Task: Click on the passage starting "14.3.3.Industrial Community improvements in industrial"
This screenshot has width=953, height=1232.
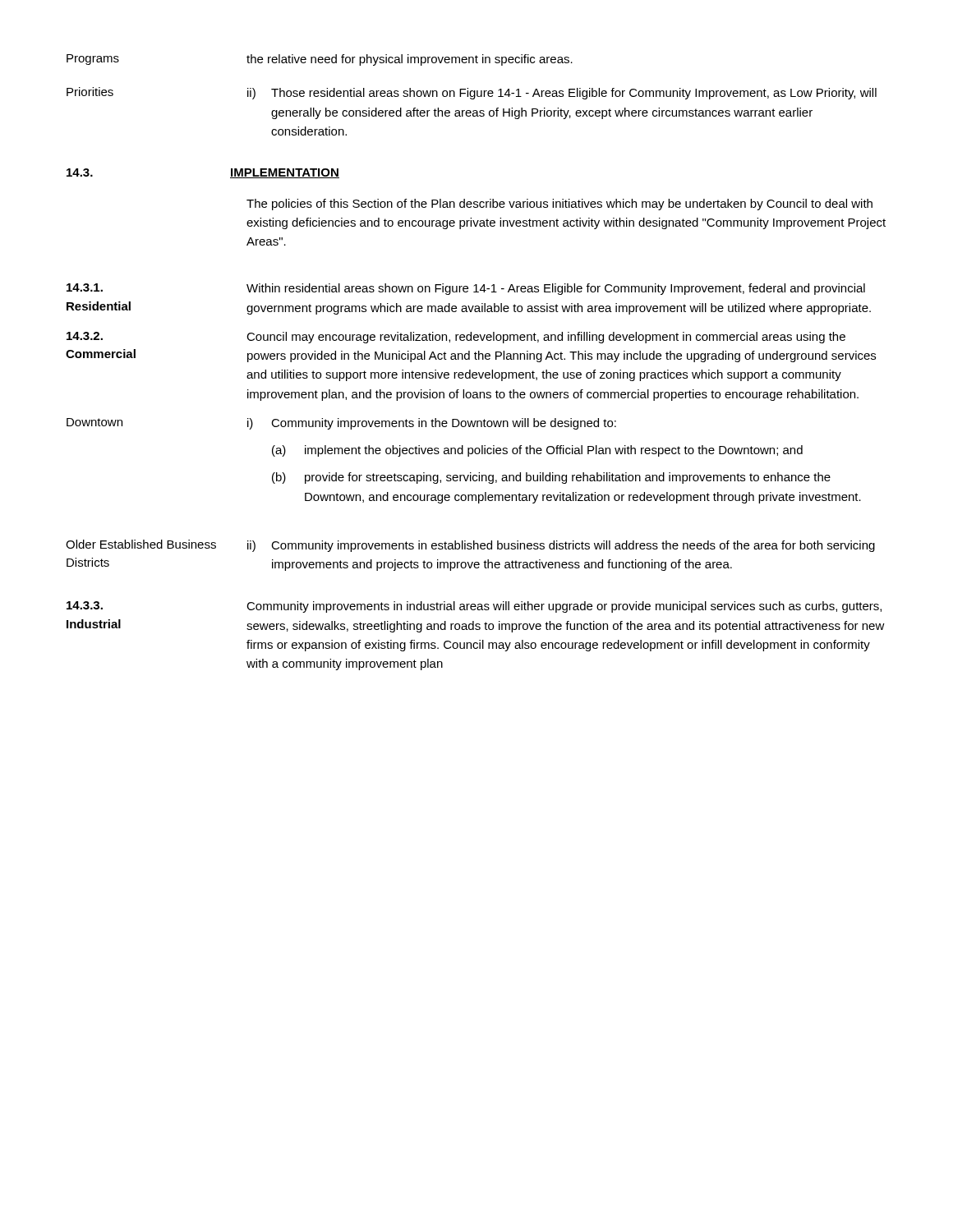Action: [476, 635]
